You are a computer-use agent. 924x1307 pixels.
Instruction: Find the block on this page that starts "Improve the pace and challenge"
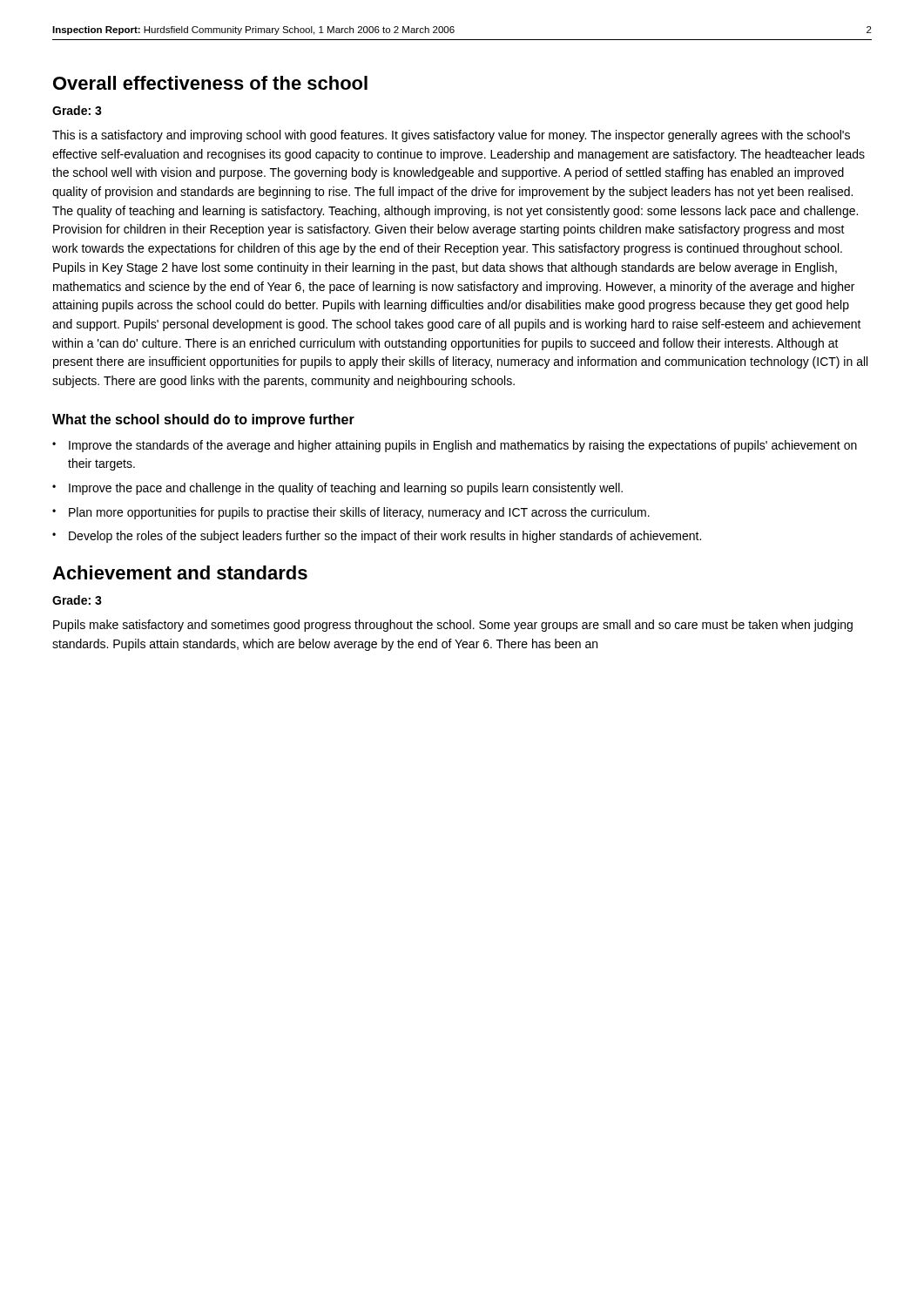(x=346, y=488)
